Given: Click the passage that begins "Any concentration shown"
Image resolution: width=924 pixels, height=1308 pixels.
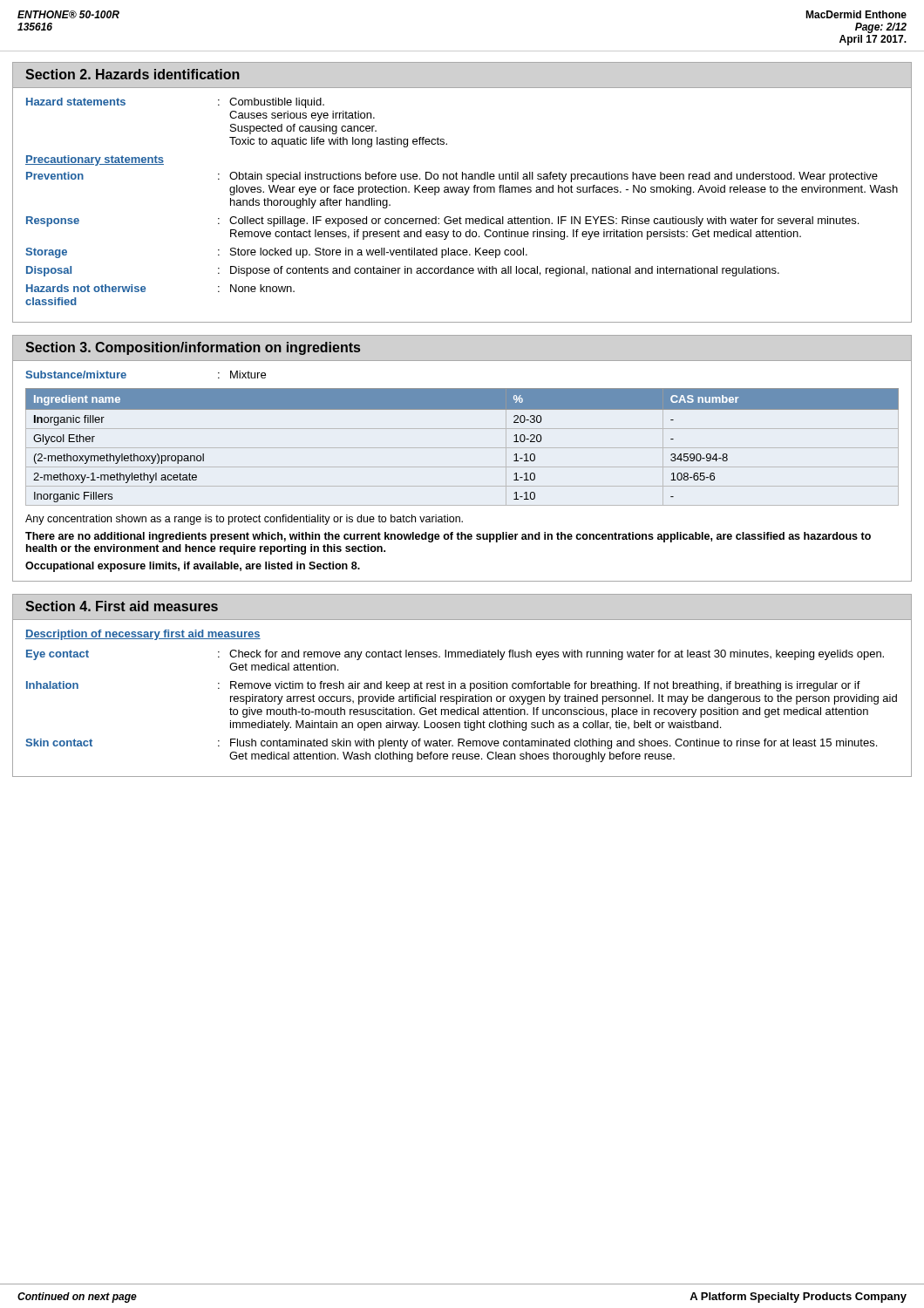Looking at the screenshot, I should tap(245, 519).
